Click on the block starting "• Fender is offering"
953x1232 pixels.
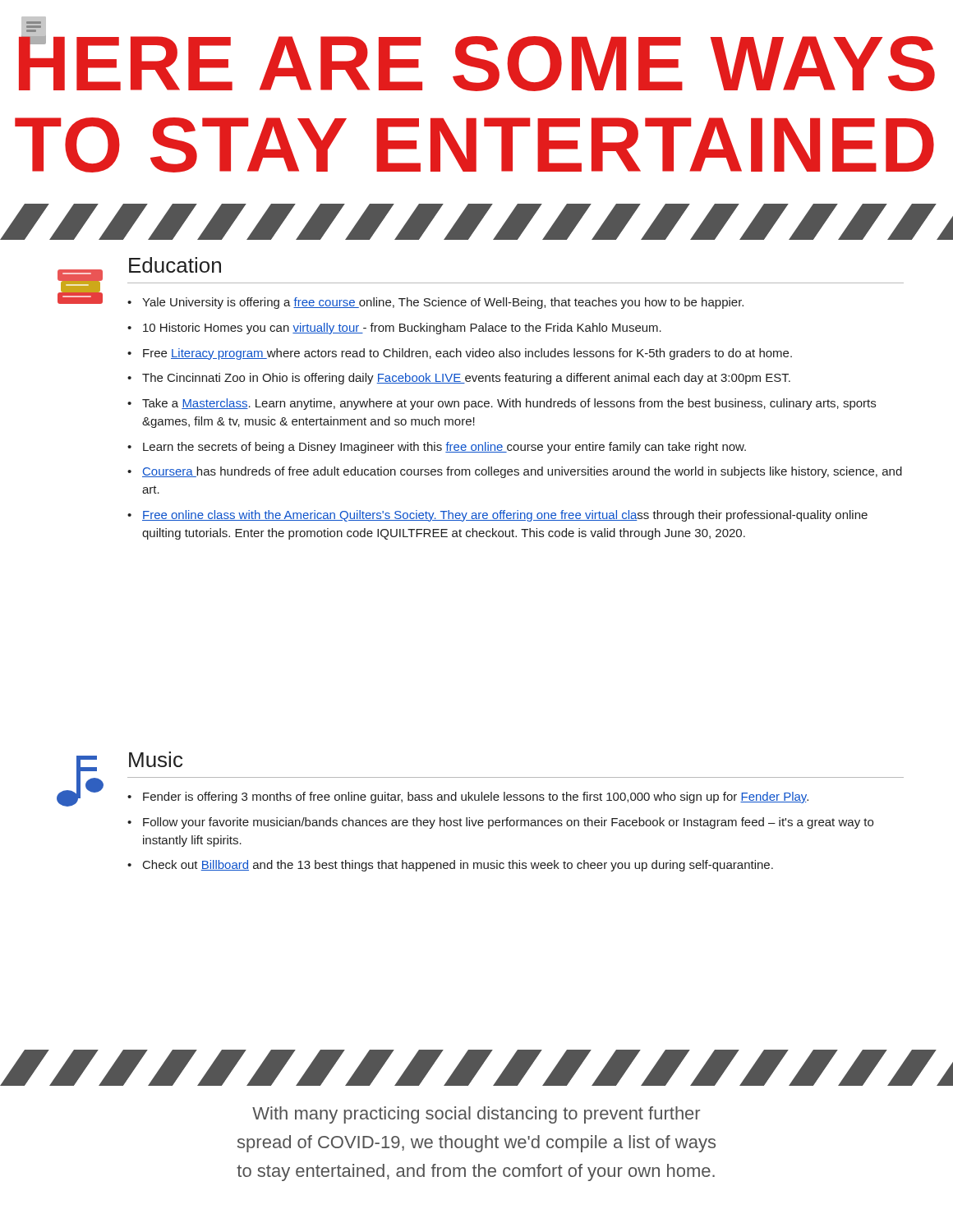[x=468, y=797]
